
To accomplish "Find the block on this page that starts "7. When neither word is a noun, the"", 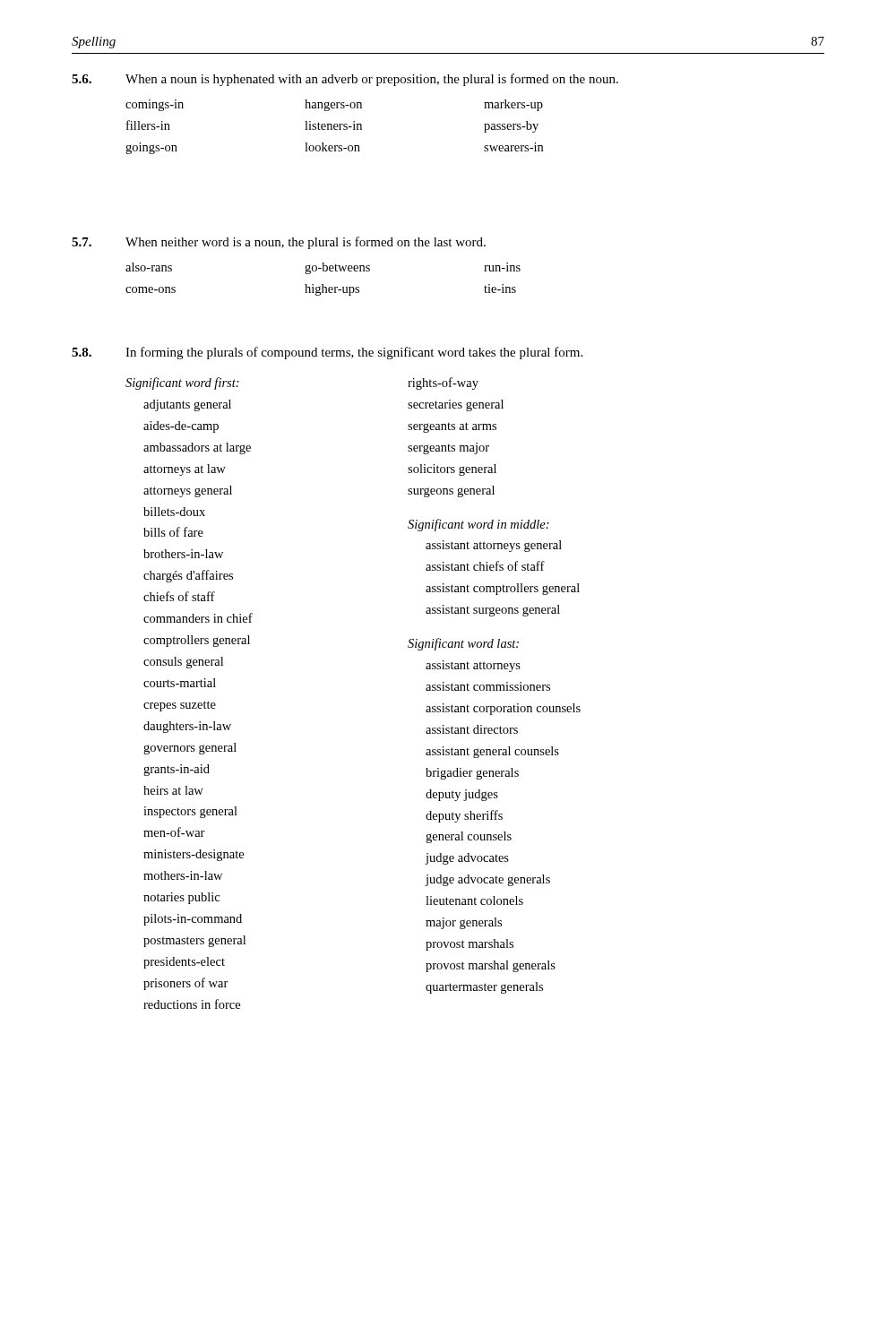I will [x=279, y=243].
